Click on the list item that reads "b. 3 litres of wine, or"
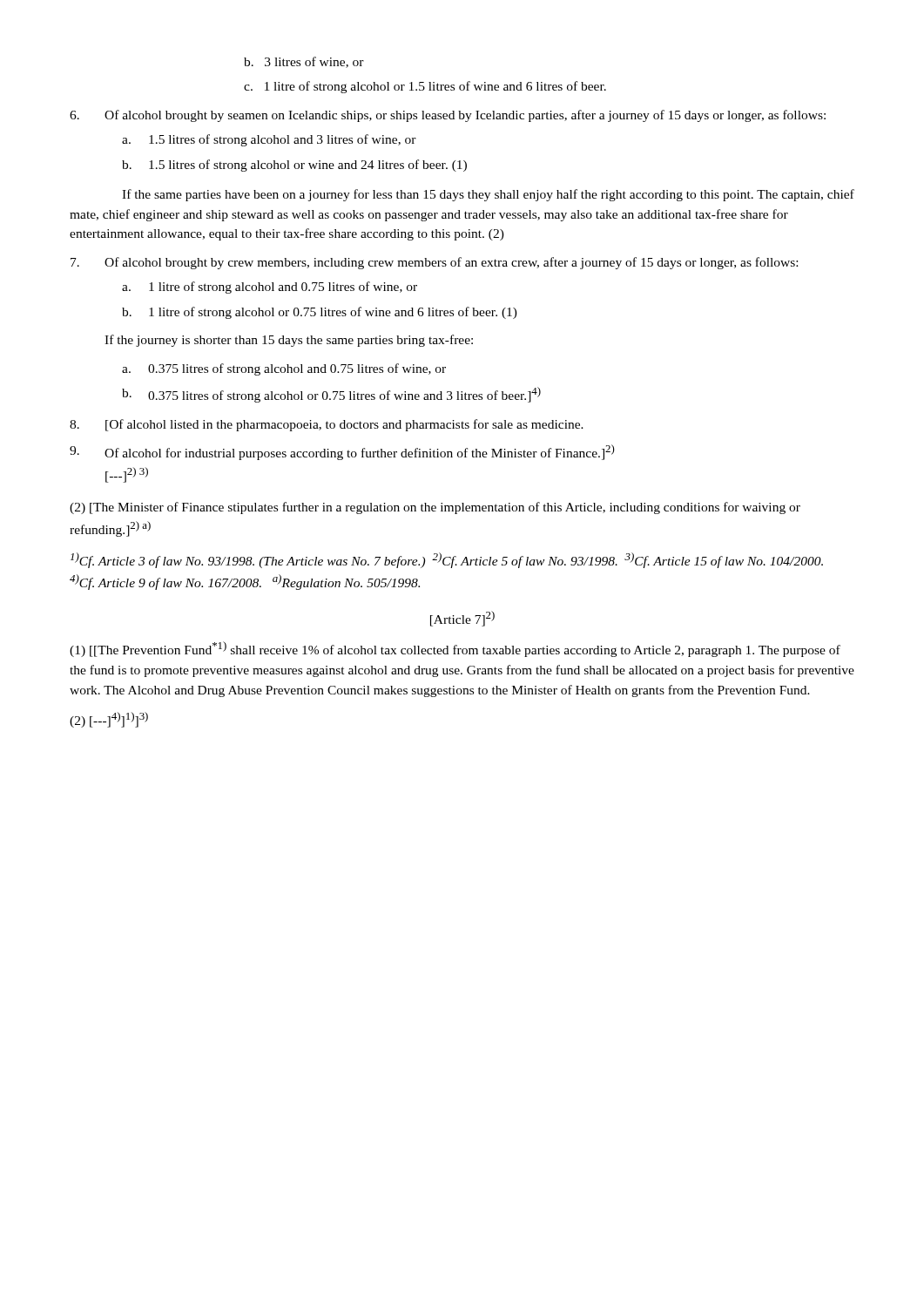Image resolution: width=924 pixels, height=1307 pixels. click(x=304, y=61)
